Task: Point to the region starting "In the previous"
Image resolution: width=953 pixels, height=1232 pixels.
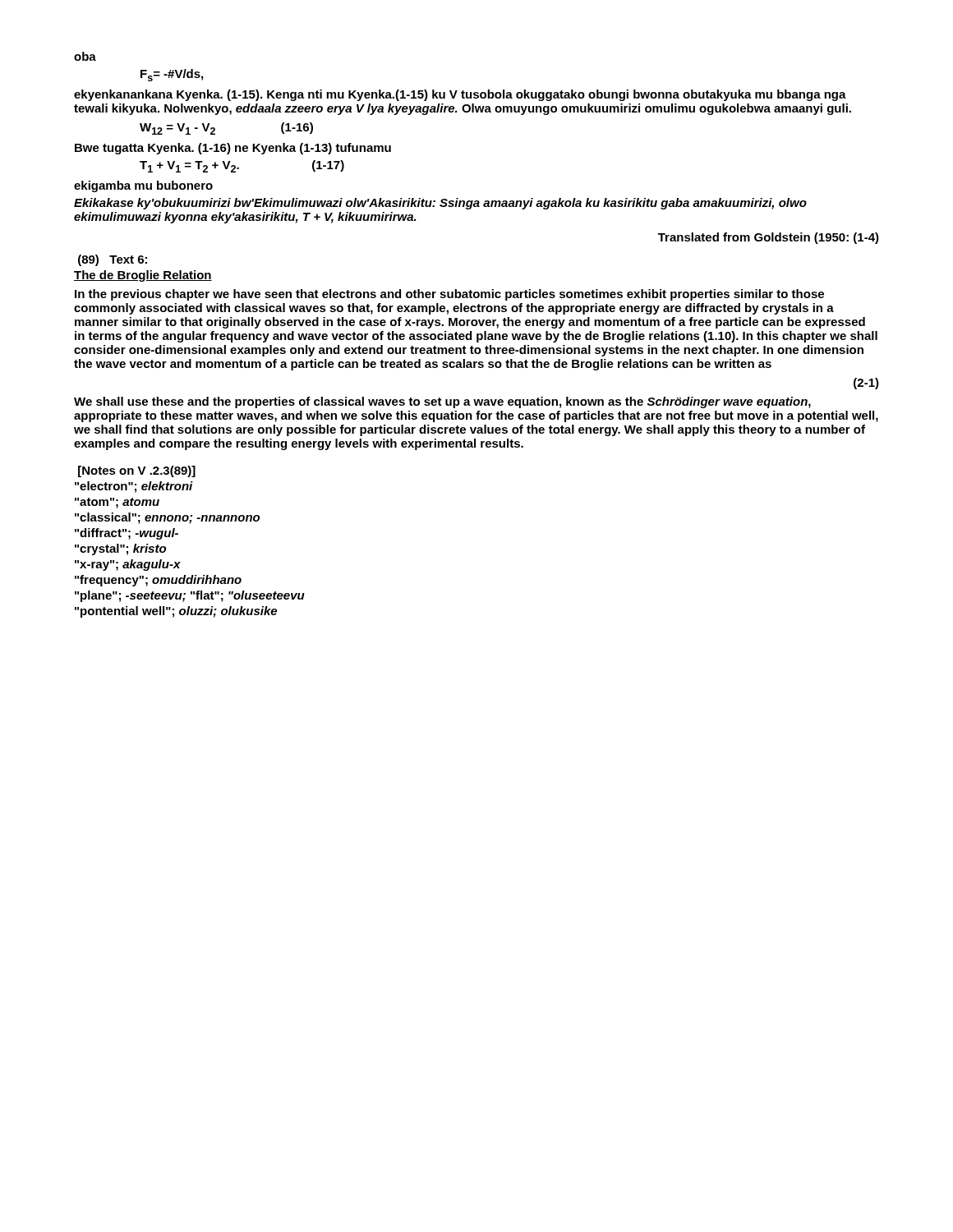Action: (x=476, y=329)
